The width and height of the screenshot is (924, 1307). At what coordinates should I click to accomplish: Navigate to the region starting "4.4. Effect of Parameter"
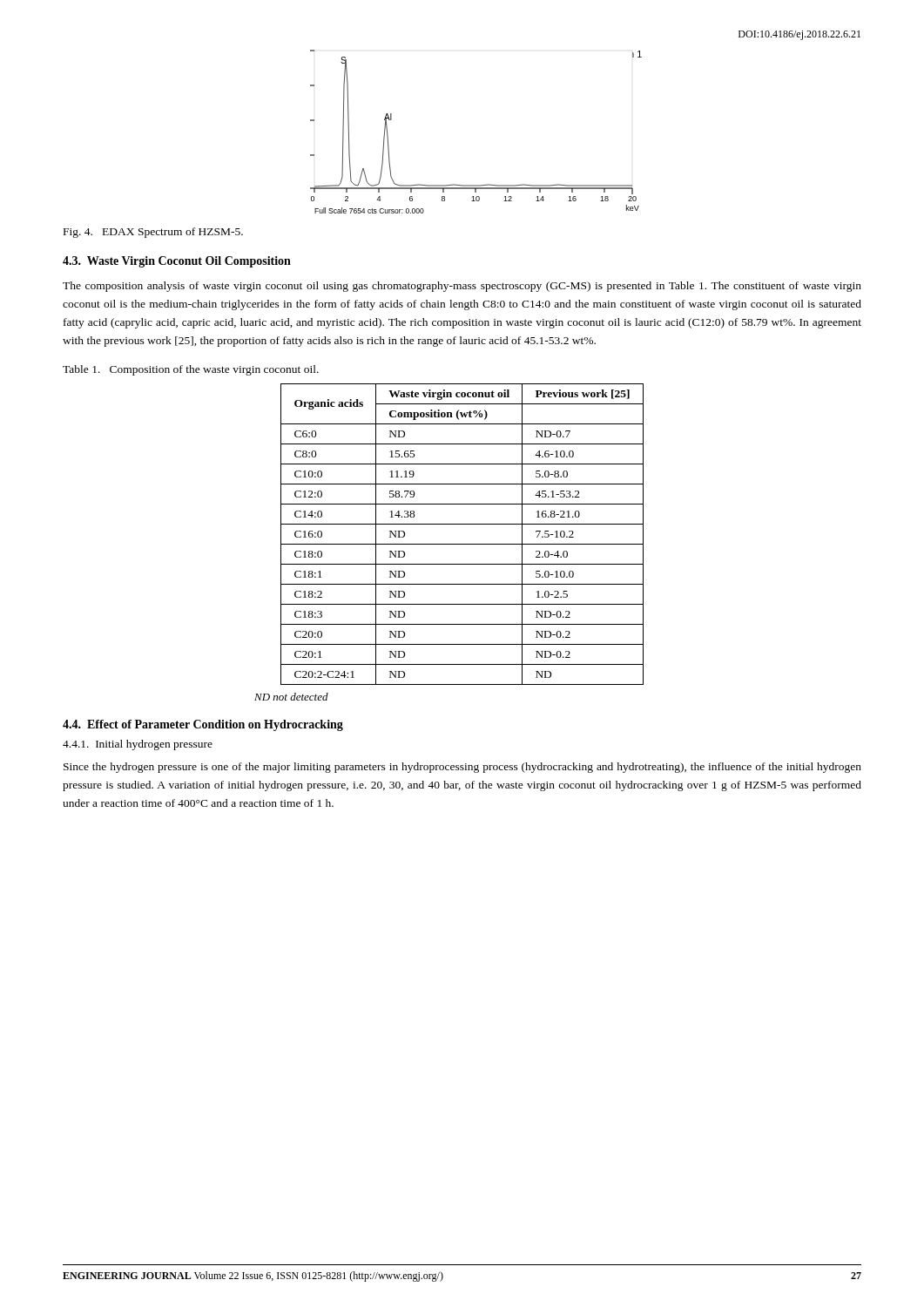(x=203, y=724)
